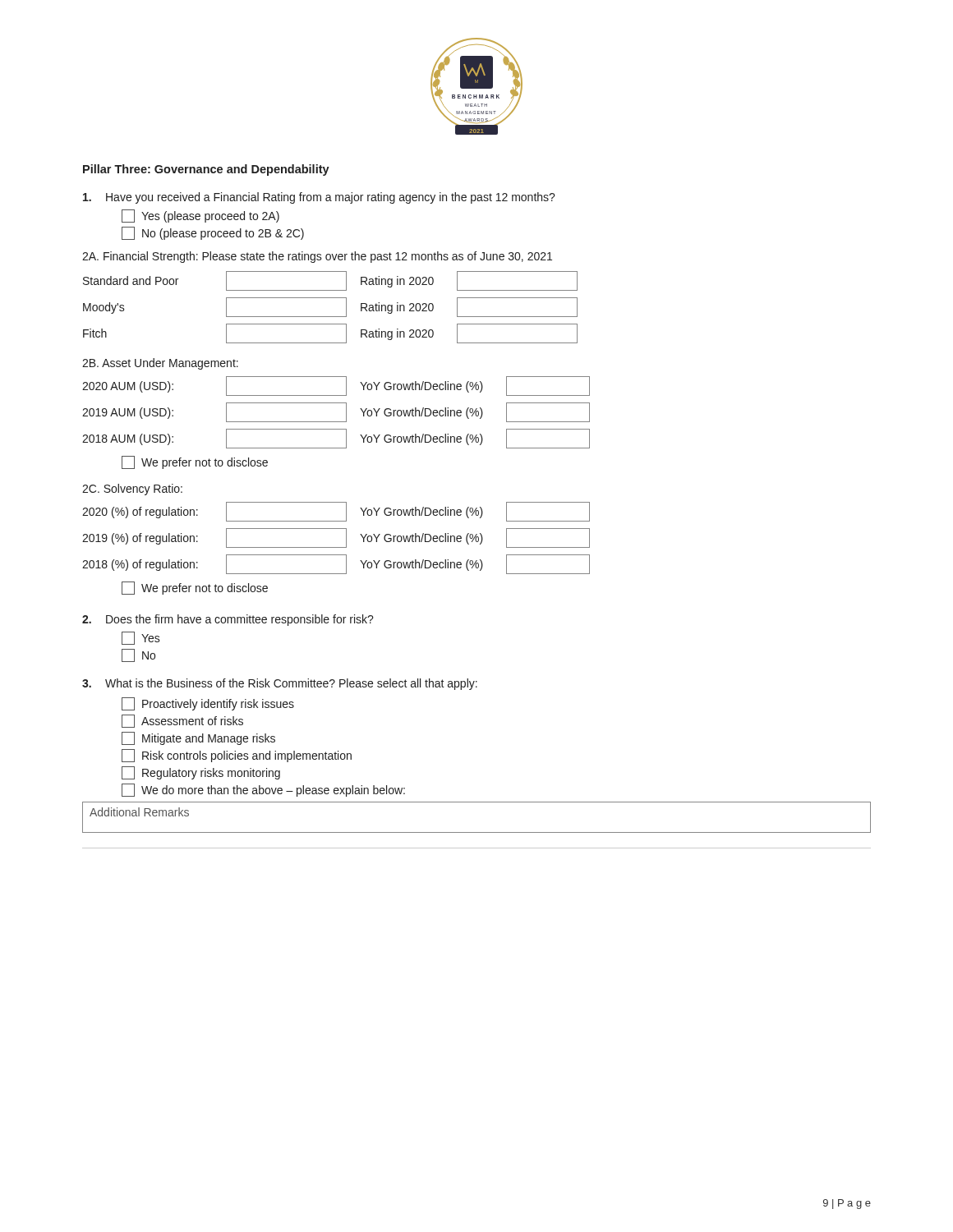953x1232 pixels.
Task: Find the table that mentions "2020 (%) of"
Action: click(476, 538)
